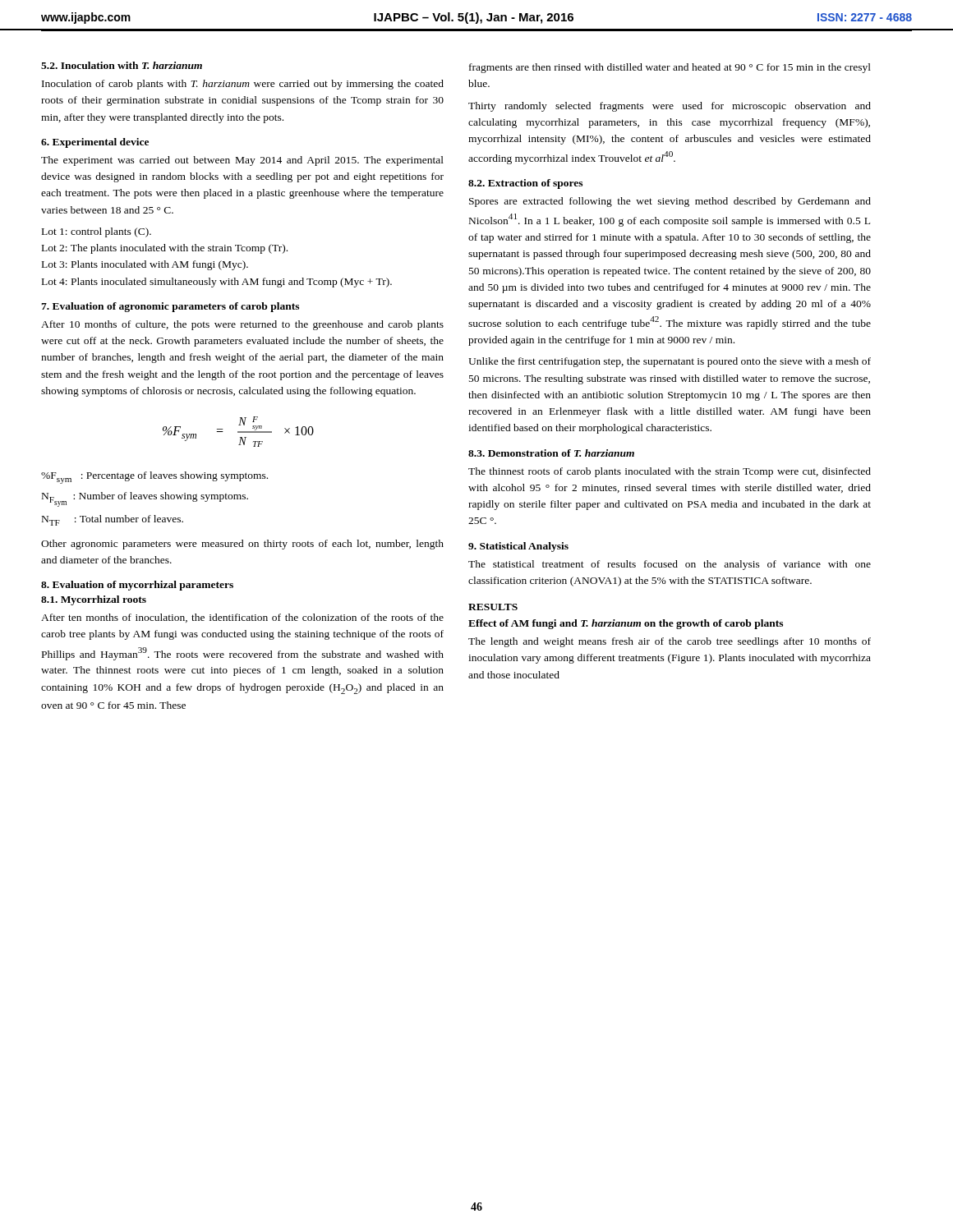Locate the text block that says "Inoculation of carob"
This screenshot has height=1232, width=953.
coord(242,100)
